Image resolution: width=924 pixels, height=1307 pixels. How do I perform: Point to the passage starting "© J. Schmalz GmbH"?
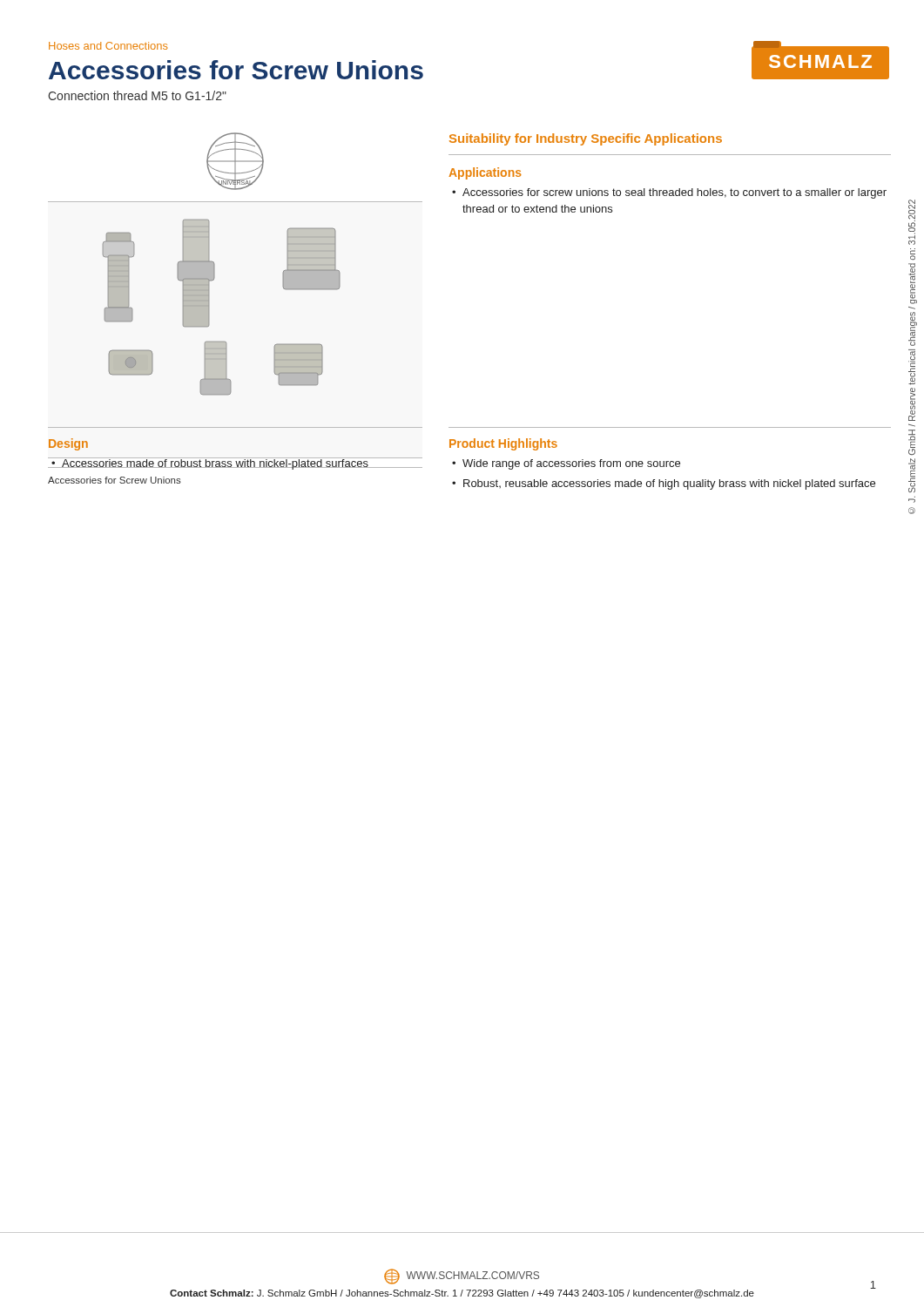click(x=912, y=357)
